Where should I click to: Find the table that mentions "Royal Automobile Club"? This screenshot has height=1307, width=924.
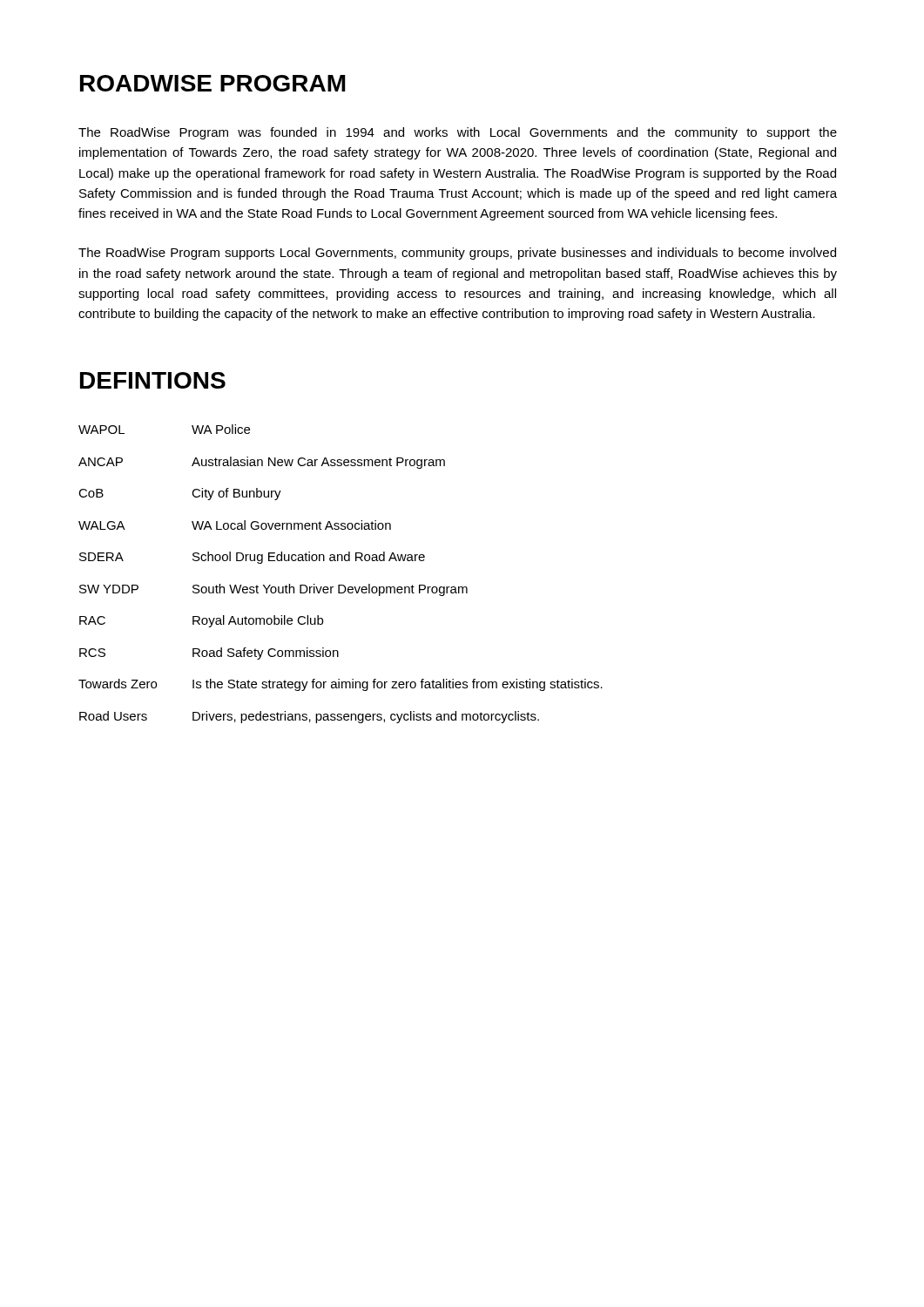[458, 573]
